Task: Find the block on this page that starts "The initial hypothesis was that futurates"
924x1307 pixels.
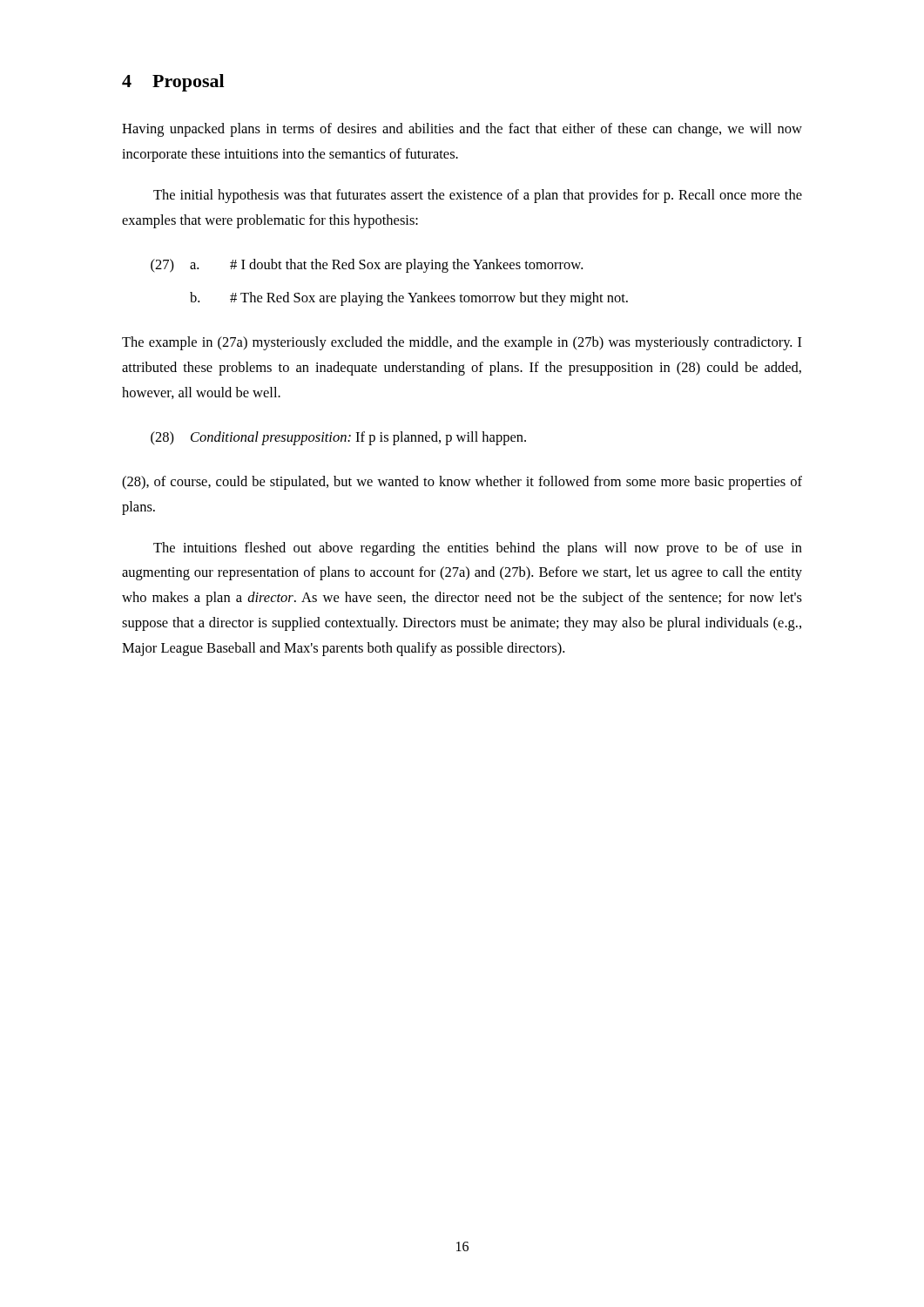Action: coord(462,208)
